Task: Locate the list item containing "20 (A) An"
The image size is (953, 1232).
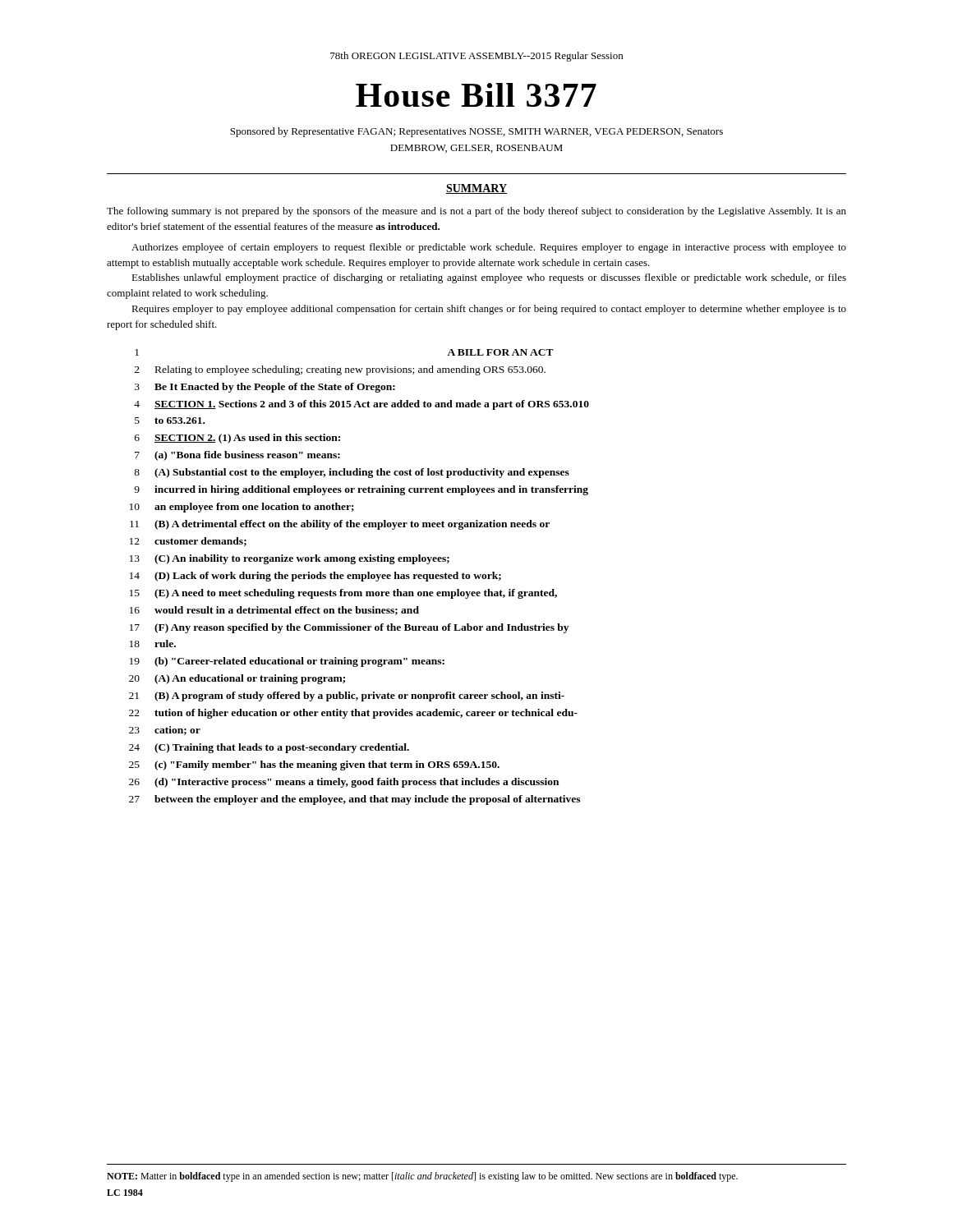Action: (237, 679)
